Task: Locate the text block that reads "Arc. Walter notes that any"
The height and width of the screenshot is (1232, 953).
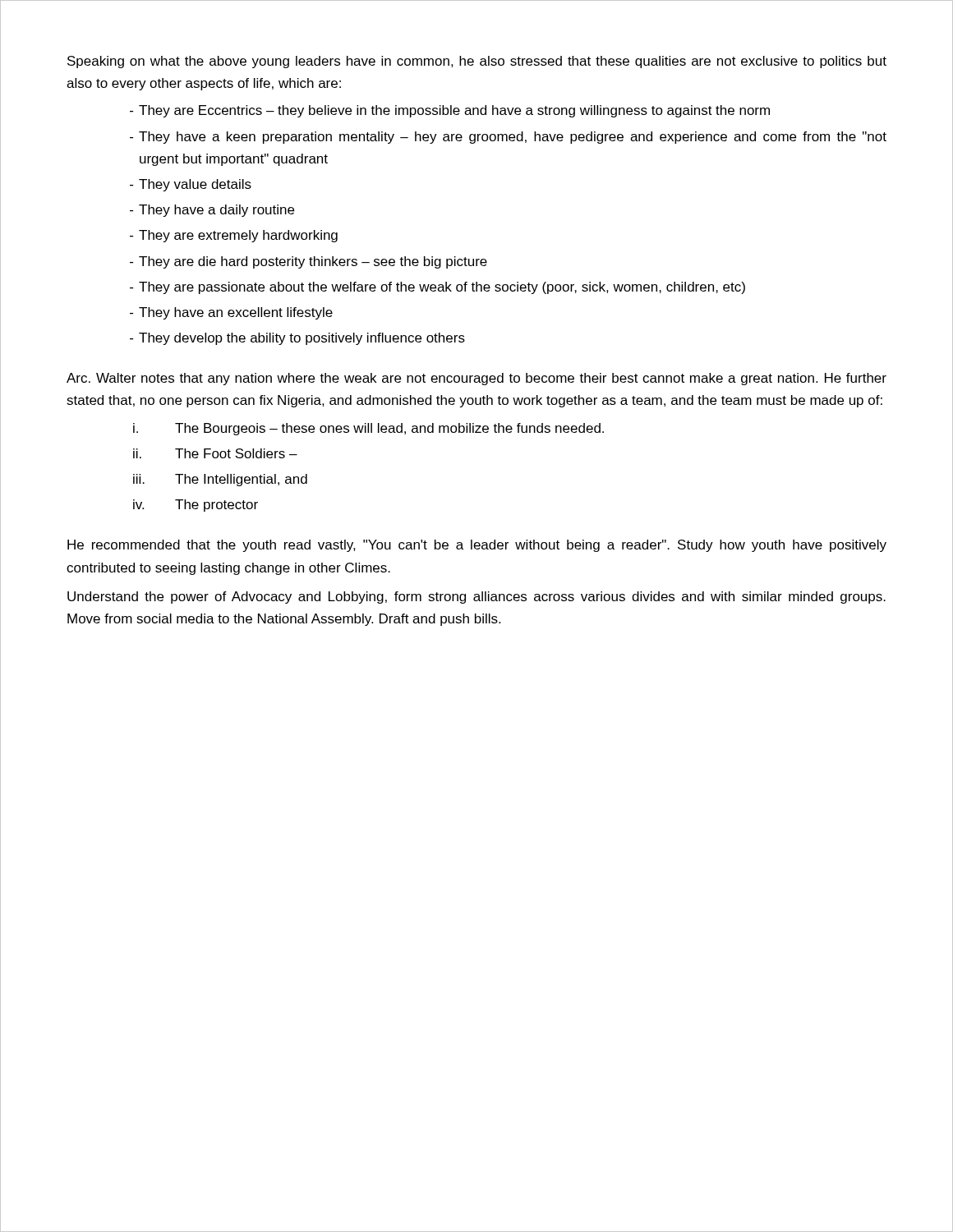Action: 476,390
